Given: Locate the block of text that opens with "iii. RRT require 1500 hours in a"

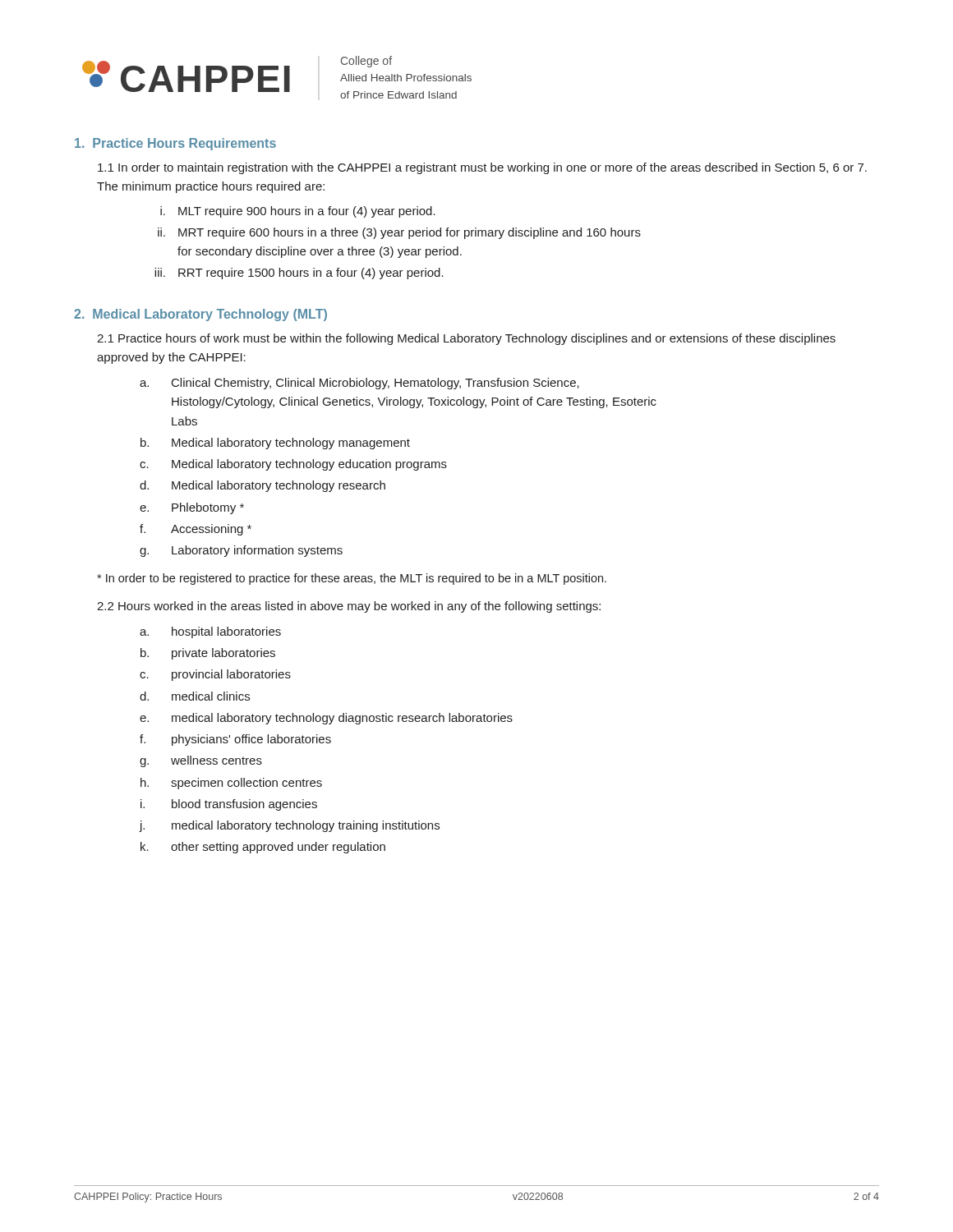Looking at the screenshot, I should coord(299,274).
